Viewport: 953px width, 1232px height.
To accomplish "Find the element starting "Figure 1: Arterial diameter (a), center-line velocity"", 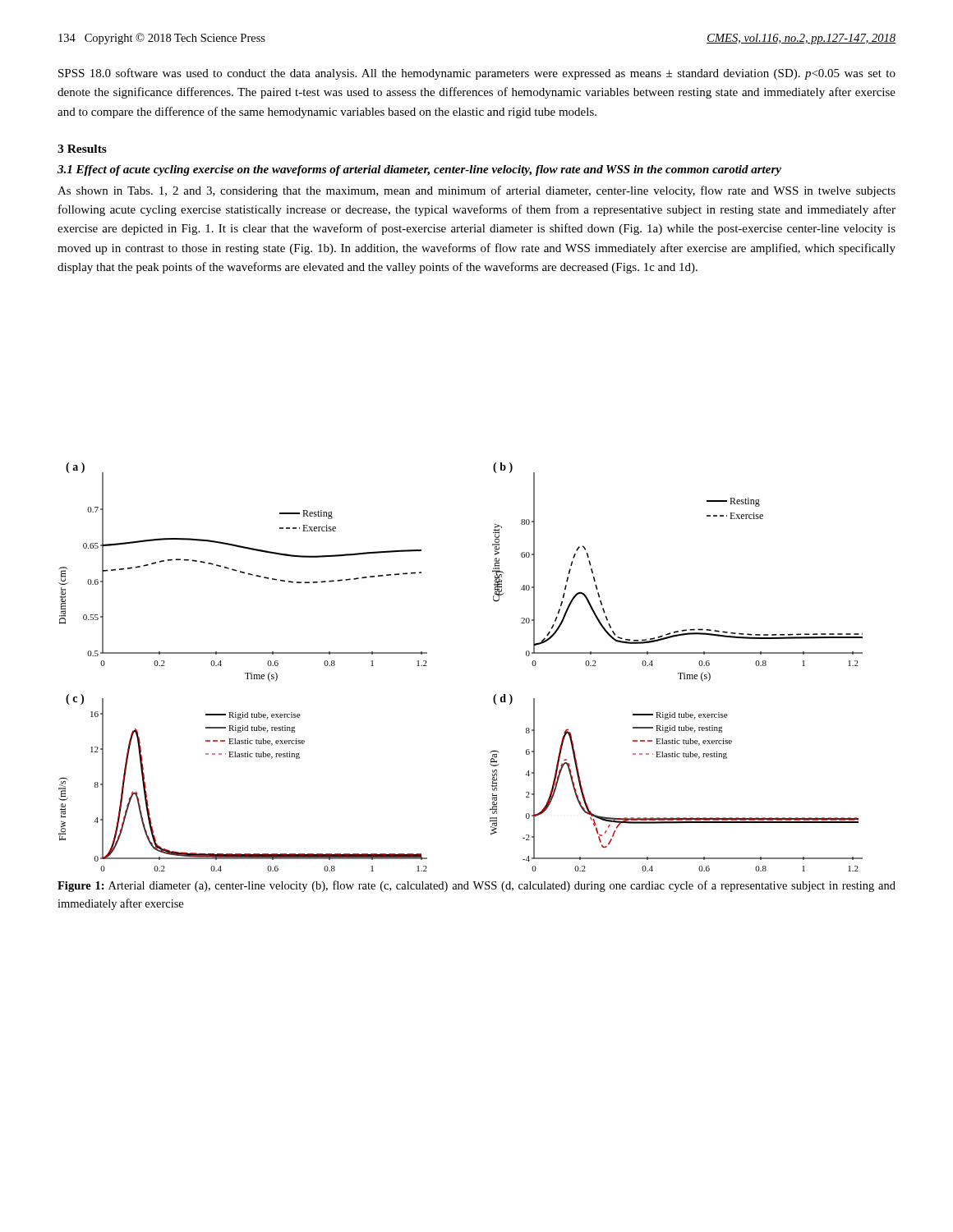I will point(476,894).
